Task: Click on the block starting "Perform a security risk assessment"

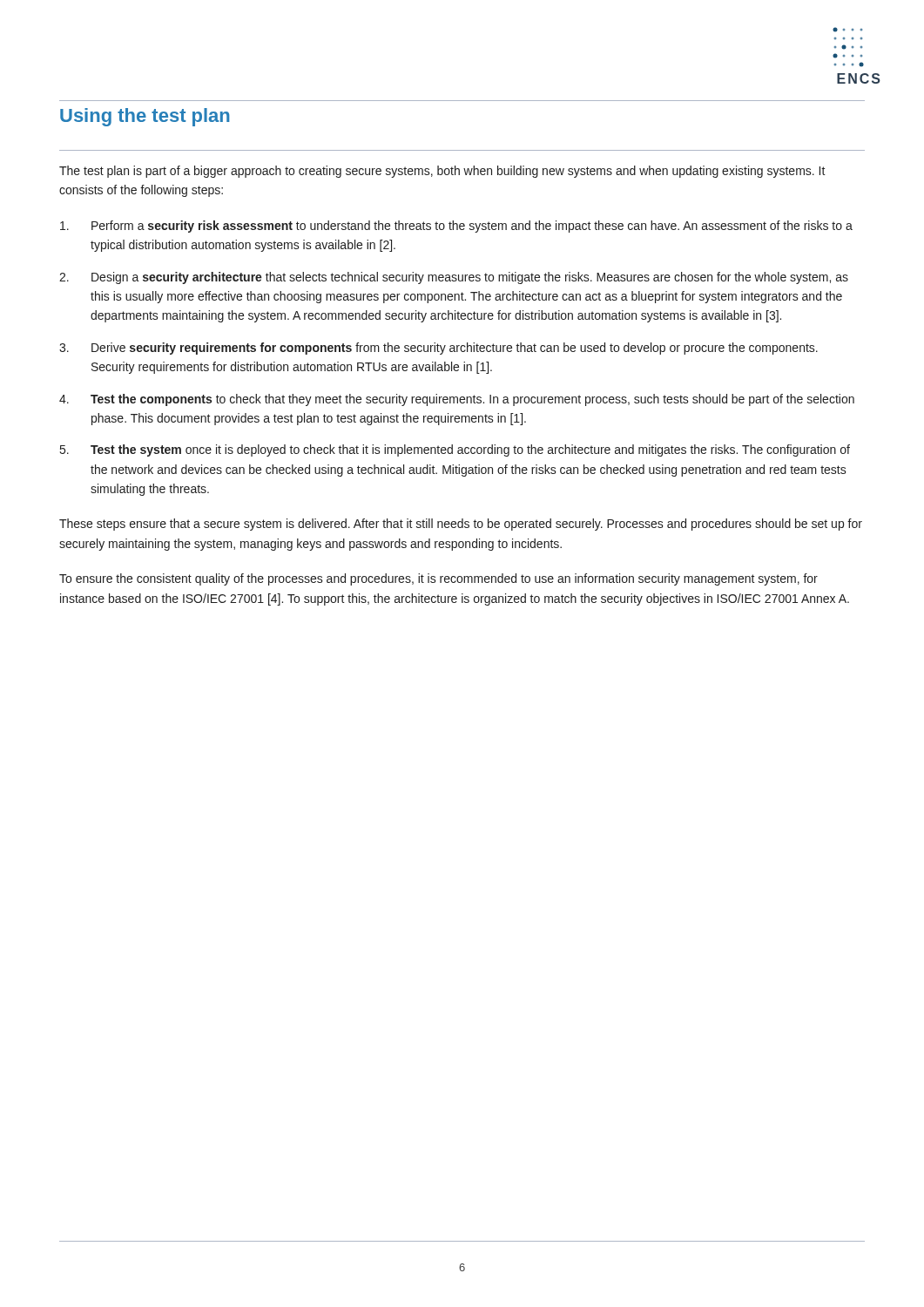Action: [462, 235]
